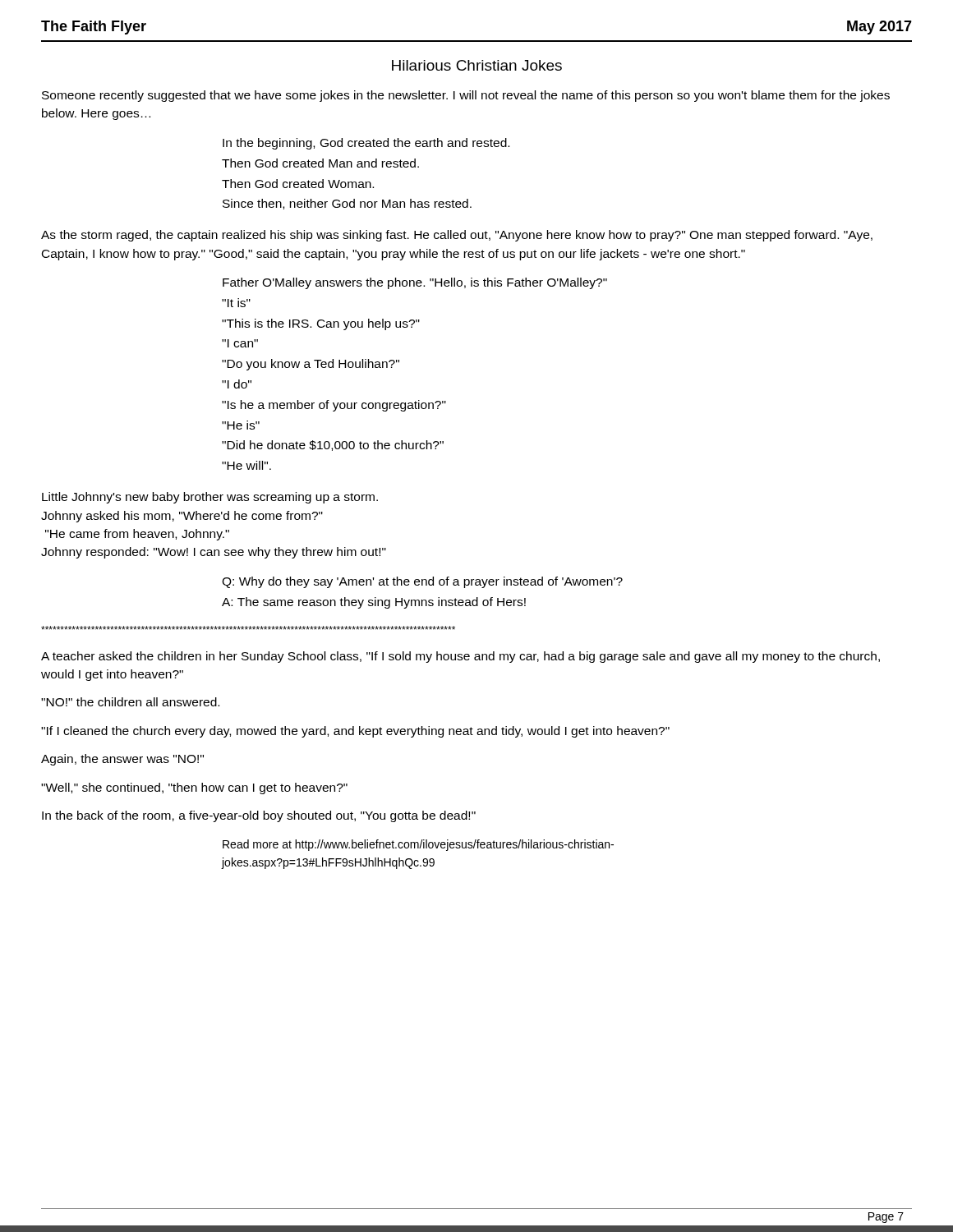Find the text block containing "Read more at http://www.beliefnet.com/ilovejesus/features/hilarious-christian-"
Image resolution: width=953 pixels, height=1232 pixels.
(418, 853)
